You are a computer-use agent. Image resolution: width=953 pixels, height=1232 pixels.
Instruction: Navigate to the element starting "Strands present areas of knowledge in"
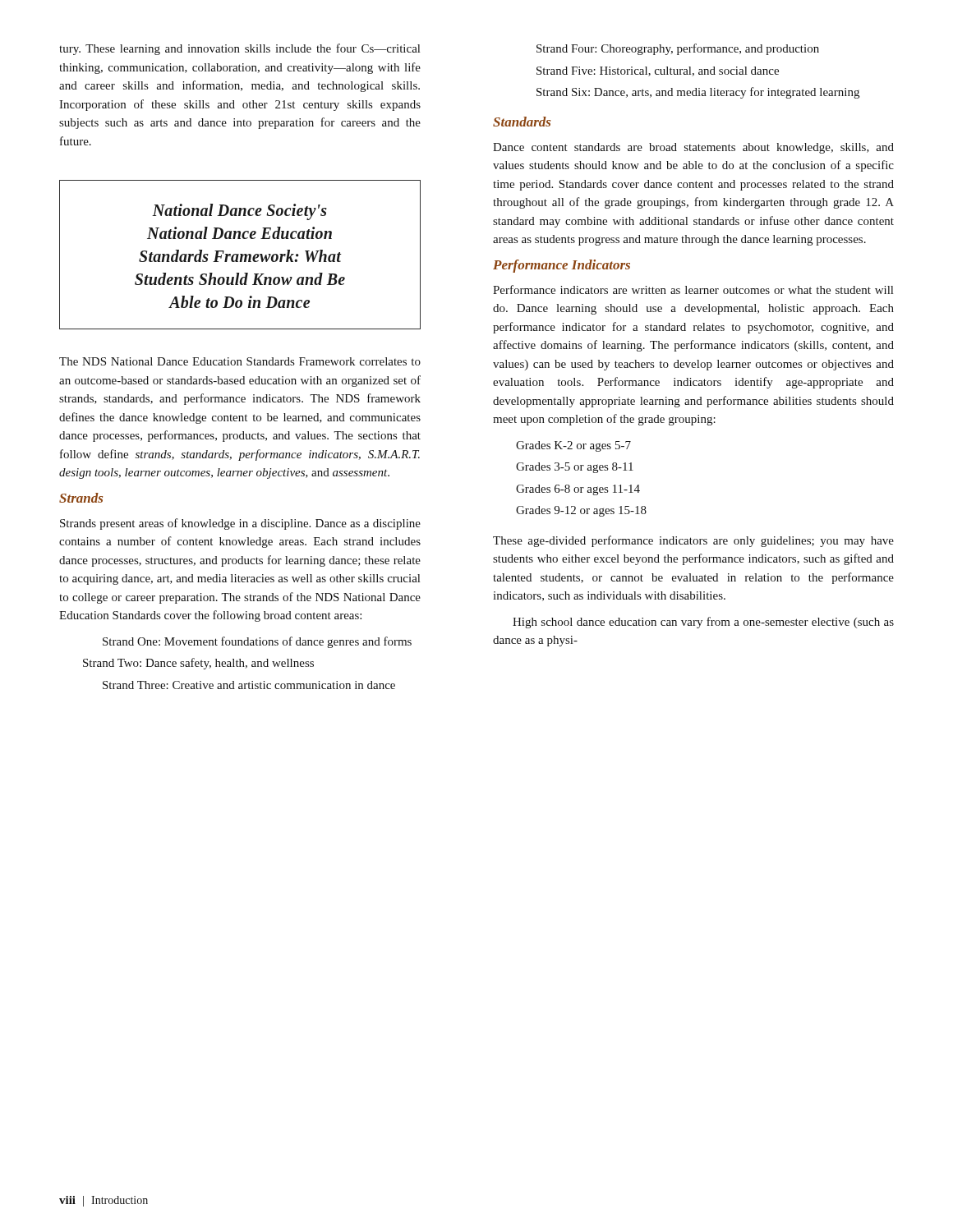point(240,569)
